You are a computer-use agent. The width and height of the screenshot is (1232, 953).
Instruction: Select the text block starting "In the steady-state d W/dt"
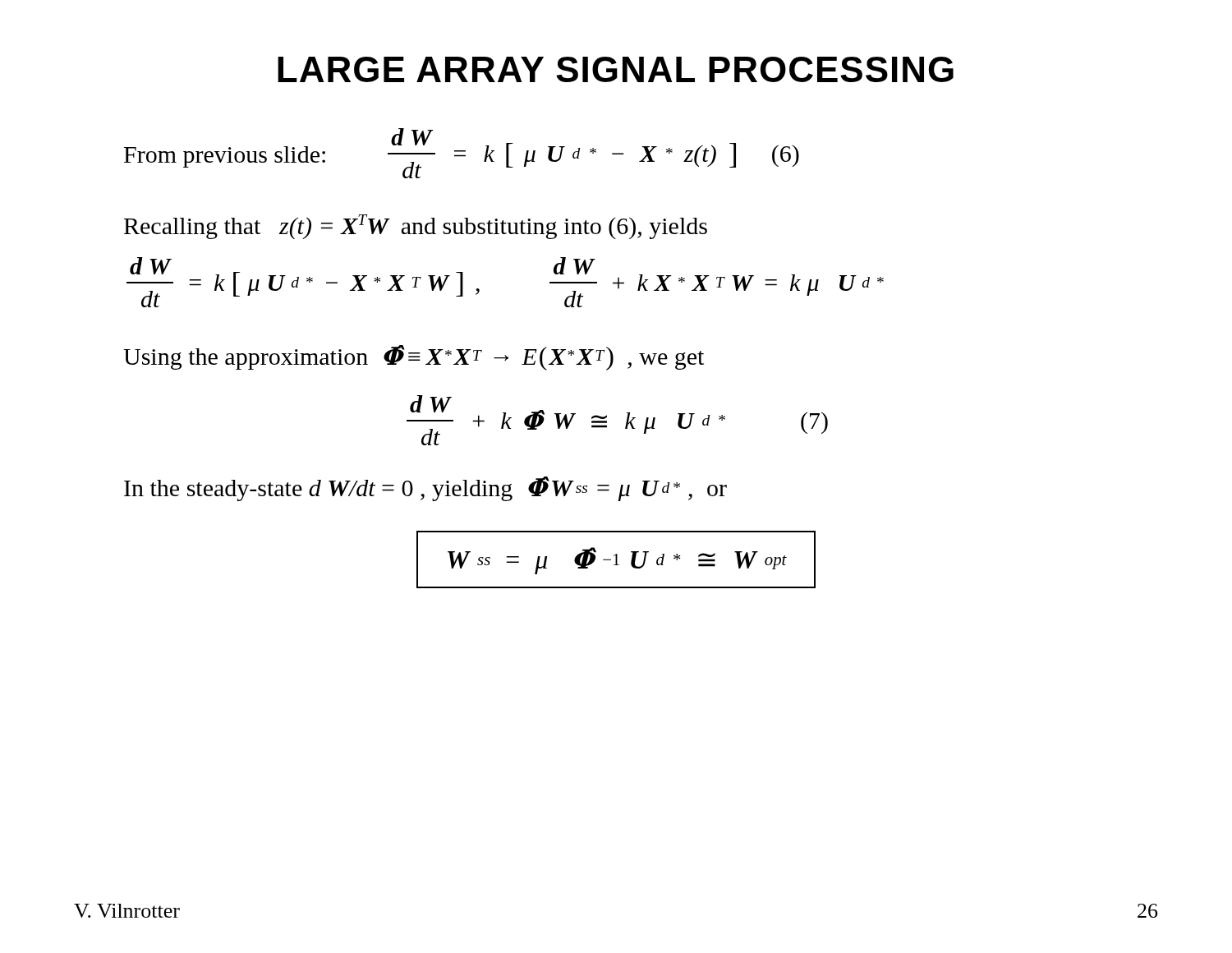(425, 488)
